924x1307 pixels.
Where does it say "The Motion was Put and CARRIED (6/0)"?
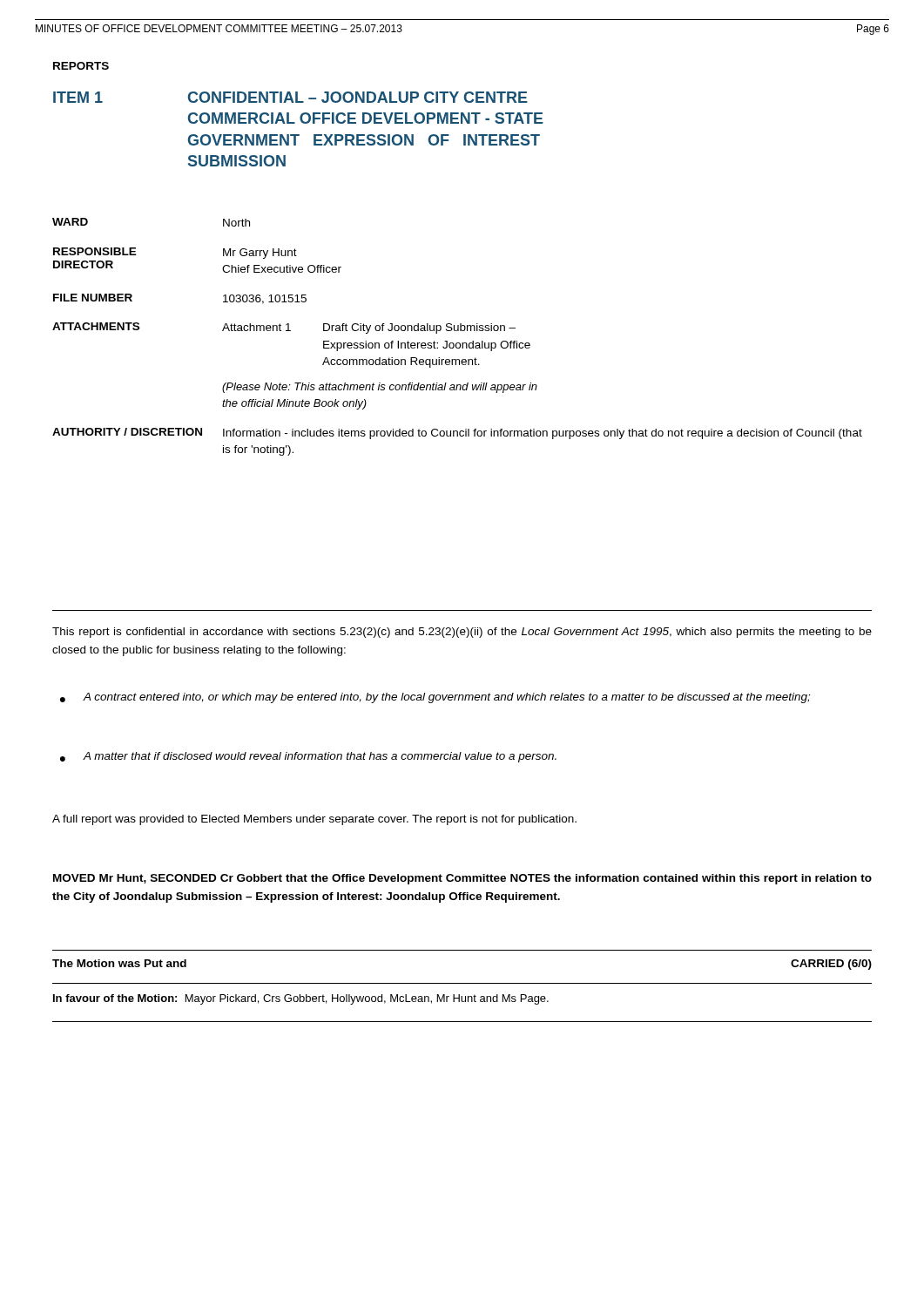coord(129,964)
